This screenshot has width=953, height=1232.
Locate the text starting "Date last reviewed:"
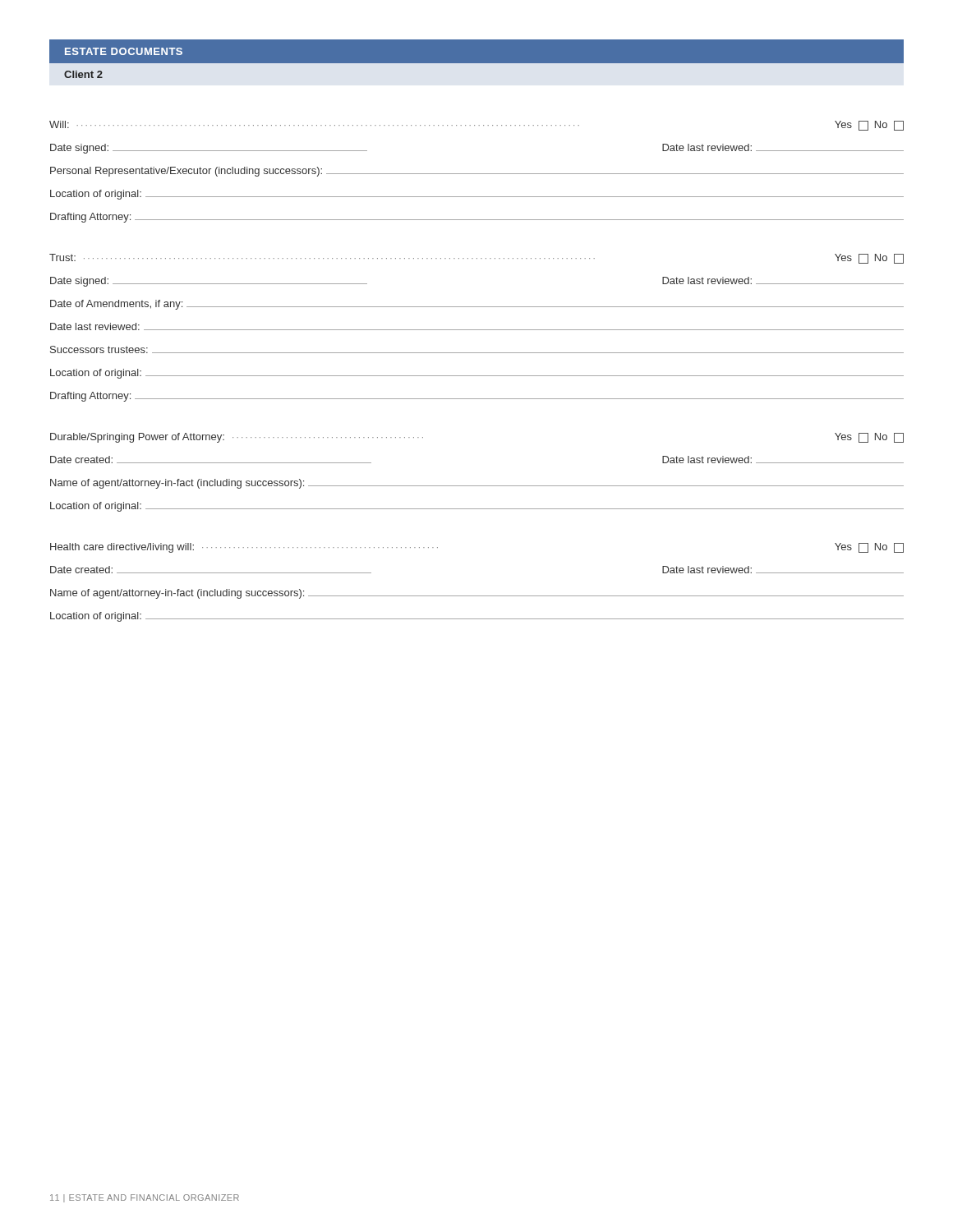[x=476, y=326]
